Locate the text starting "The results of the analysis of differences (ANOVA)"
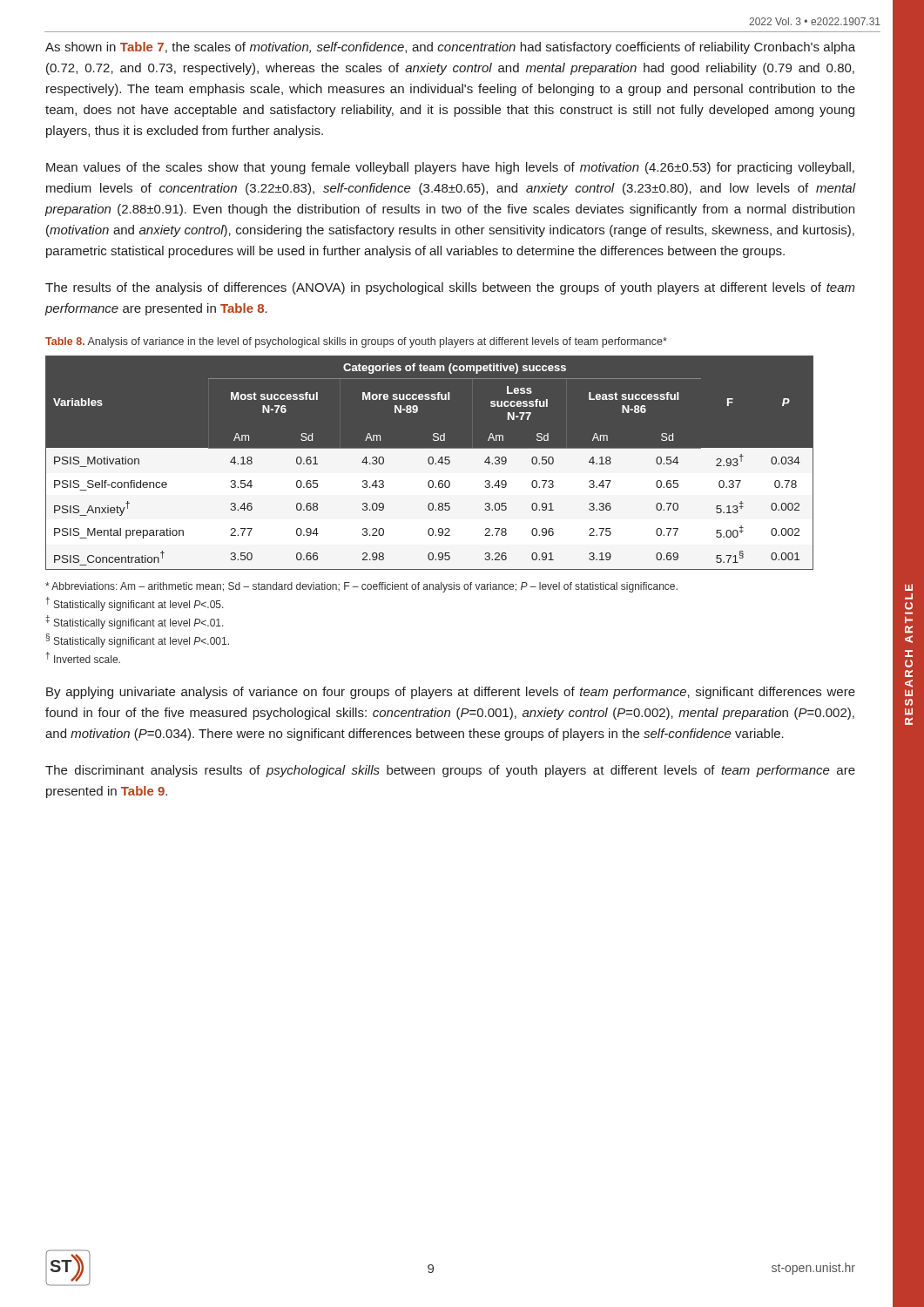Viewport: 924px width, 1307px height. pos(450,298)
